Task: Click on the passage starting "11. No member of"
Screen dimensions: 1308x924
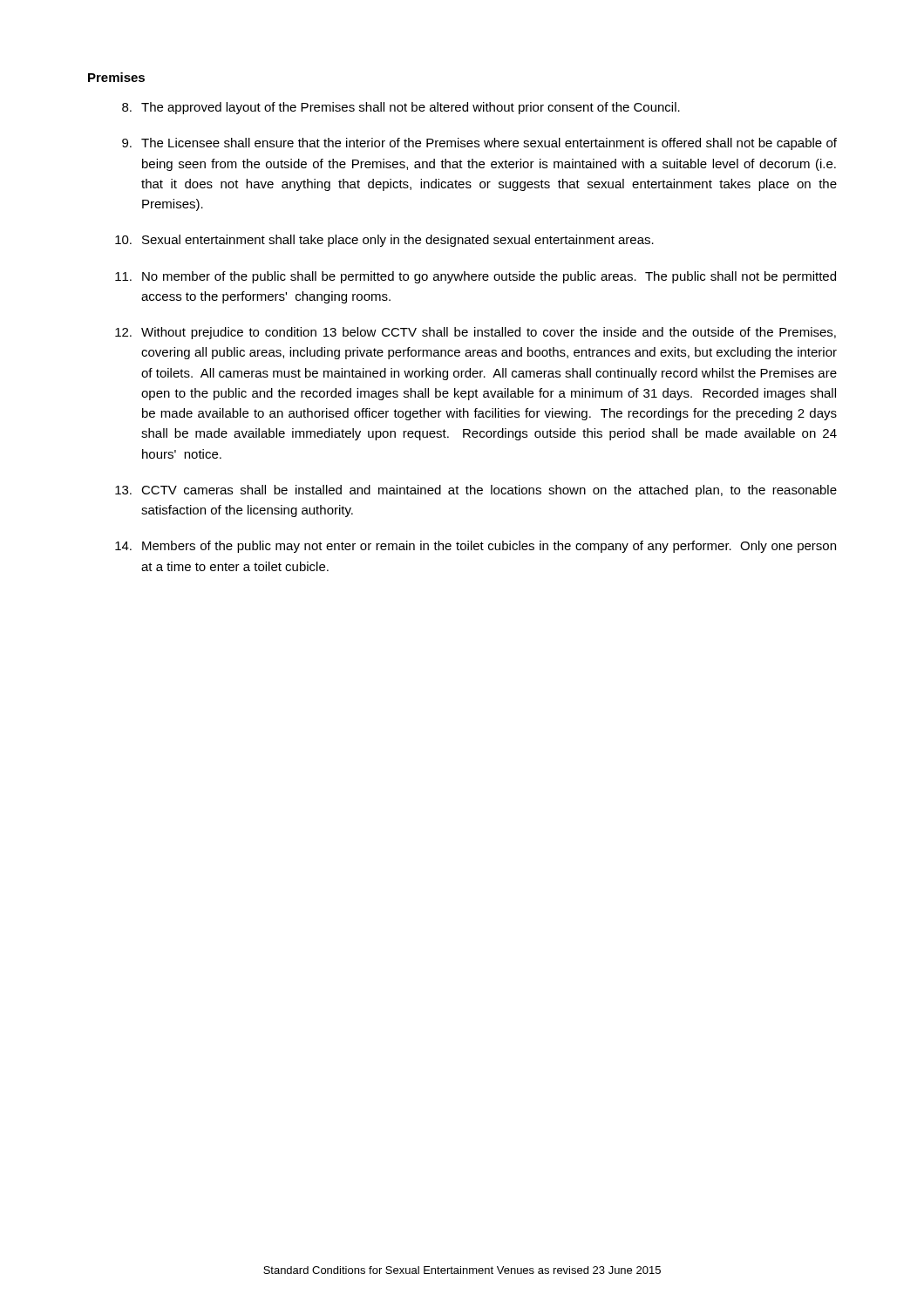Action: 462,286
